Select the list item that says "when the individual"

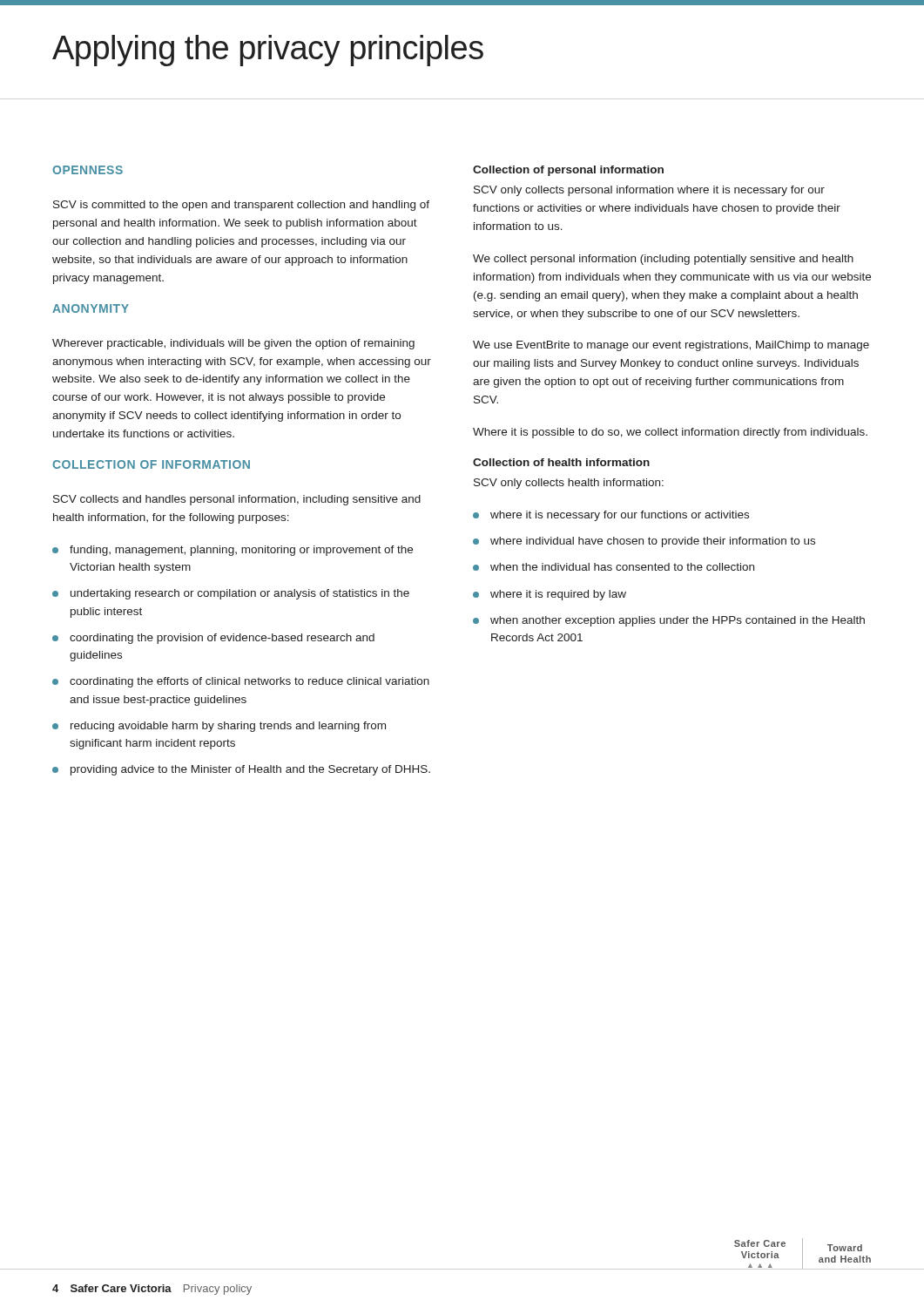tap(623, 567)
